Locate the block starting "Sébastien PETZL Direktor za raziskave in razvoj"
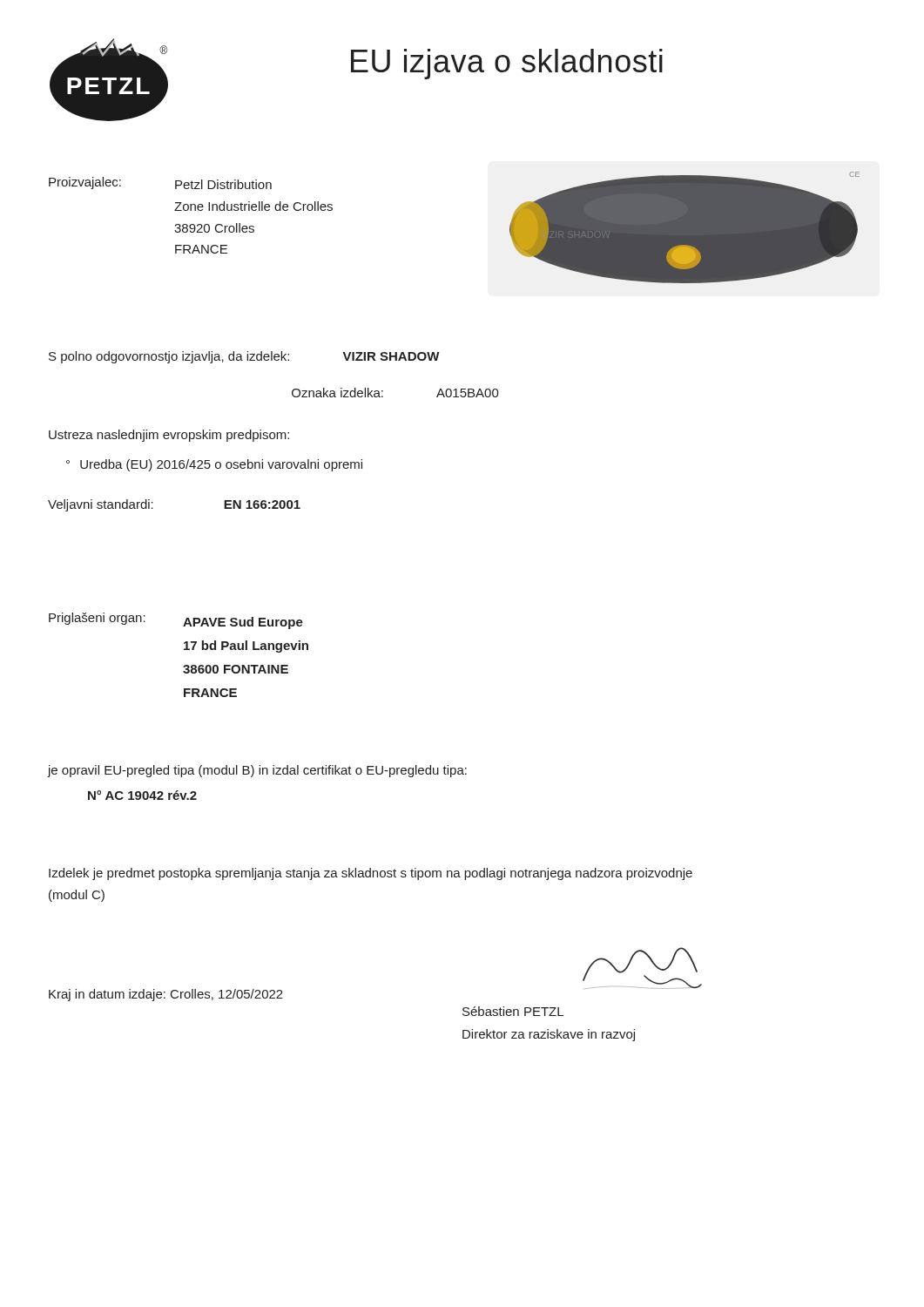Image resolution: width=924 pixels, height=1307 pixels. click(x=549, y=1022)
